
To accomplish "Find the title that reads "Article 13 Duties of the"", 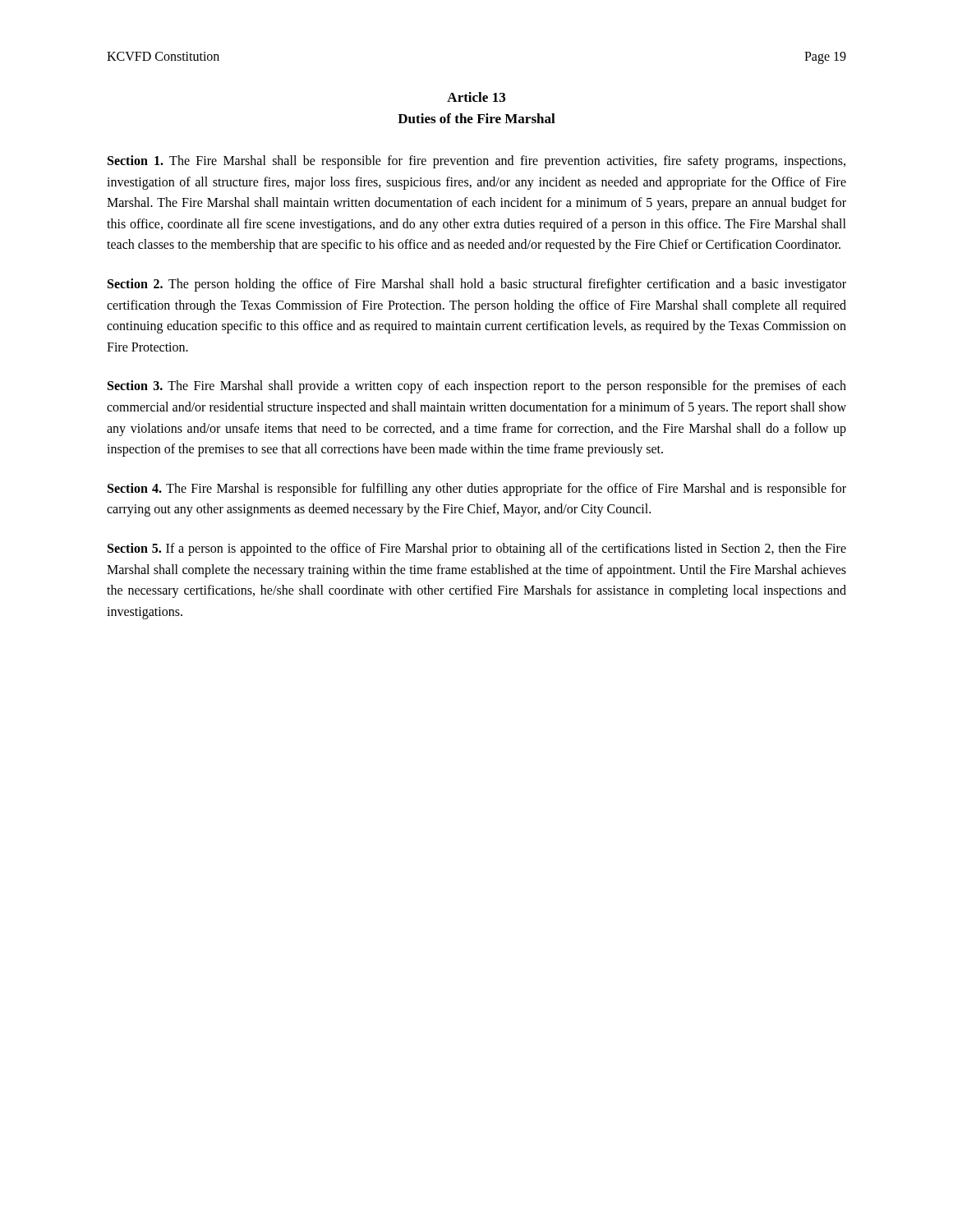I will tap(476, 108).
